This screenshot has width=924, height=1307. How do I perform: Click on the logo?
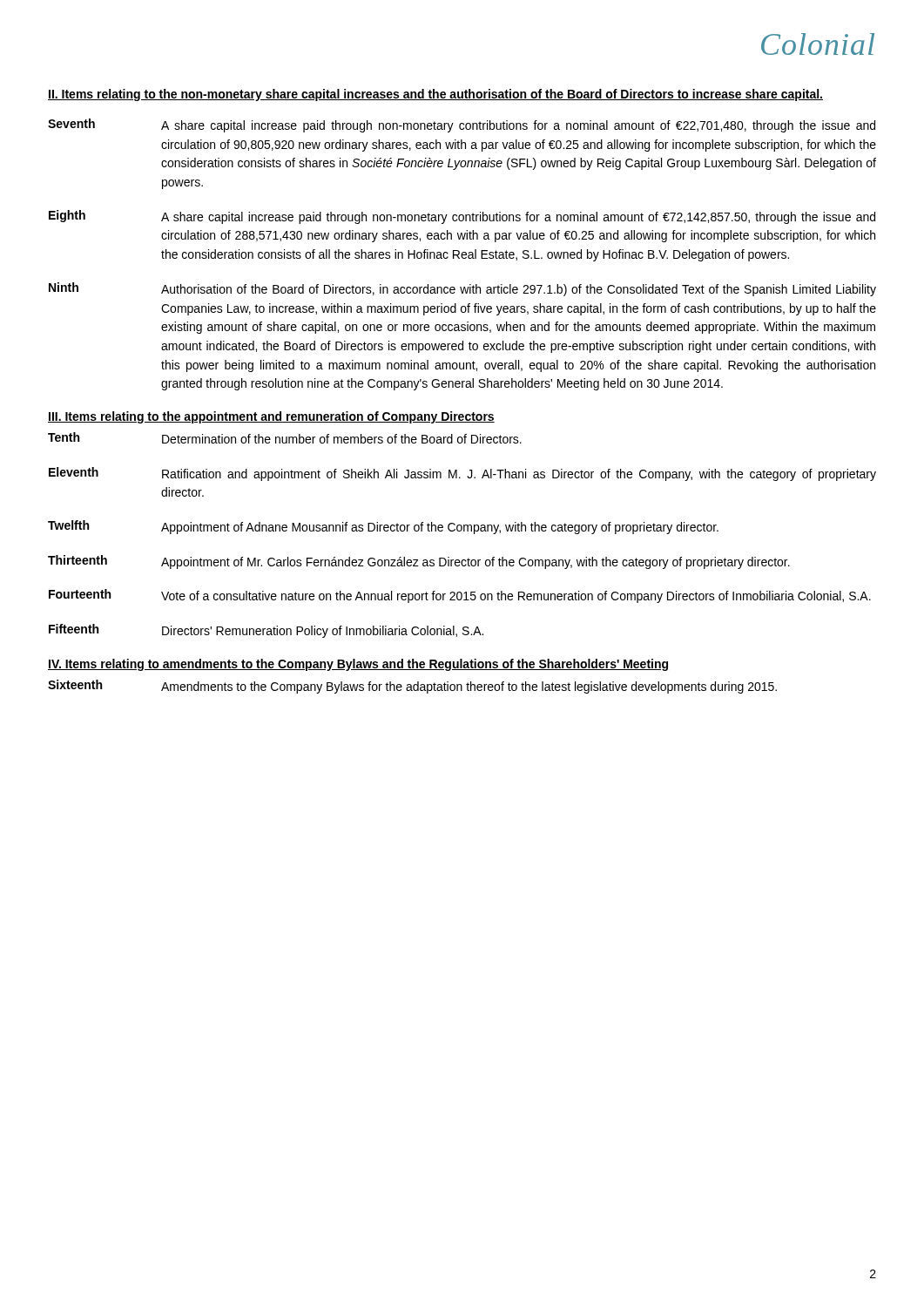tap(818, 44)
